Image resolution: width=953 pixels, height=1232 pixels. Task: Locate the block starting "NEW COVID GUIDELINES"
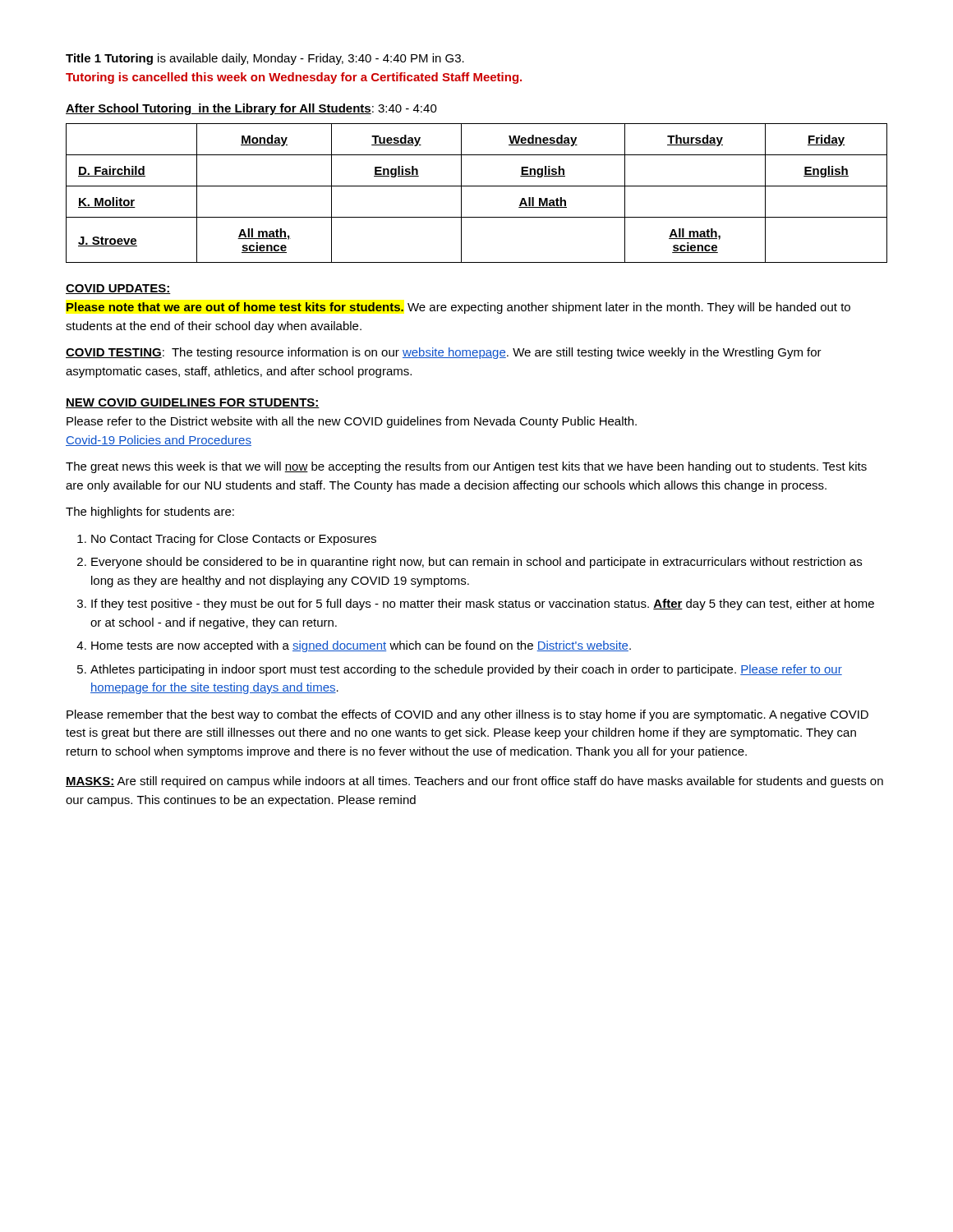[192, 402]
